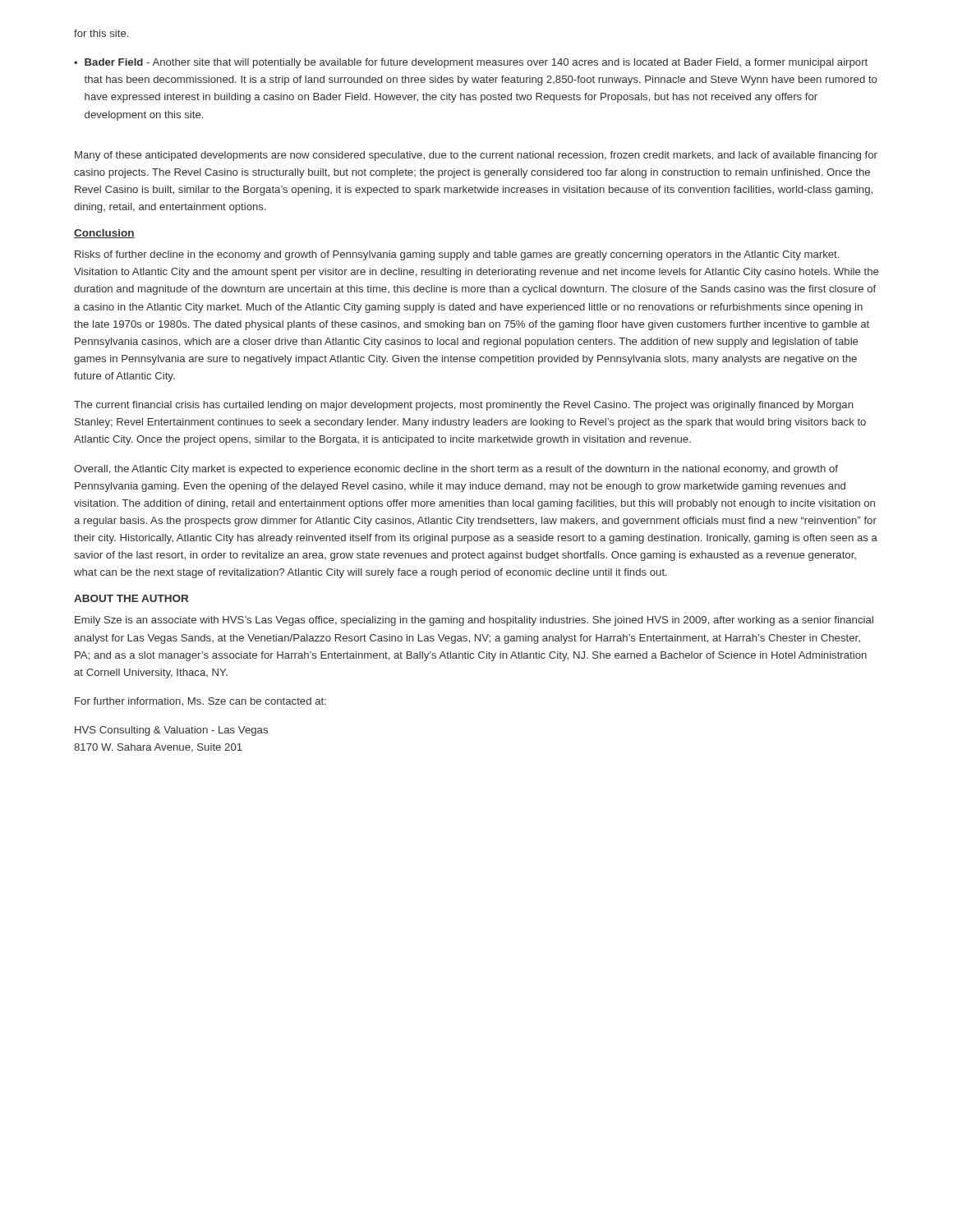The height and width of the screenshot is (1232, 953).
Task: Click the passage that begins "HVS Consulting & Valuation -"
Action: point(171,738)
